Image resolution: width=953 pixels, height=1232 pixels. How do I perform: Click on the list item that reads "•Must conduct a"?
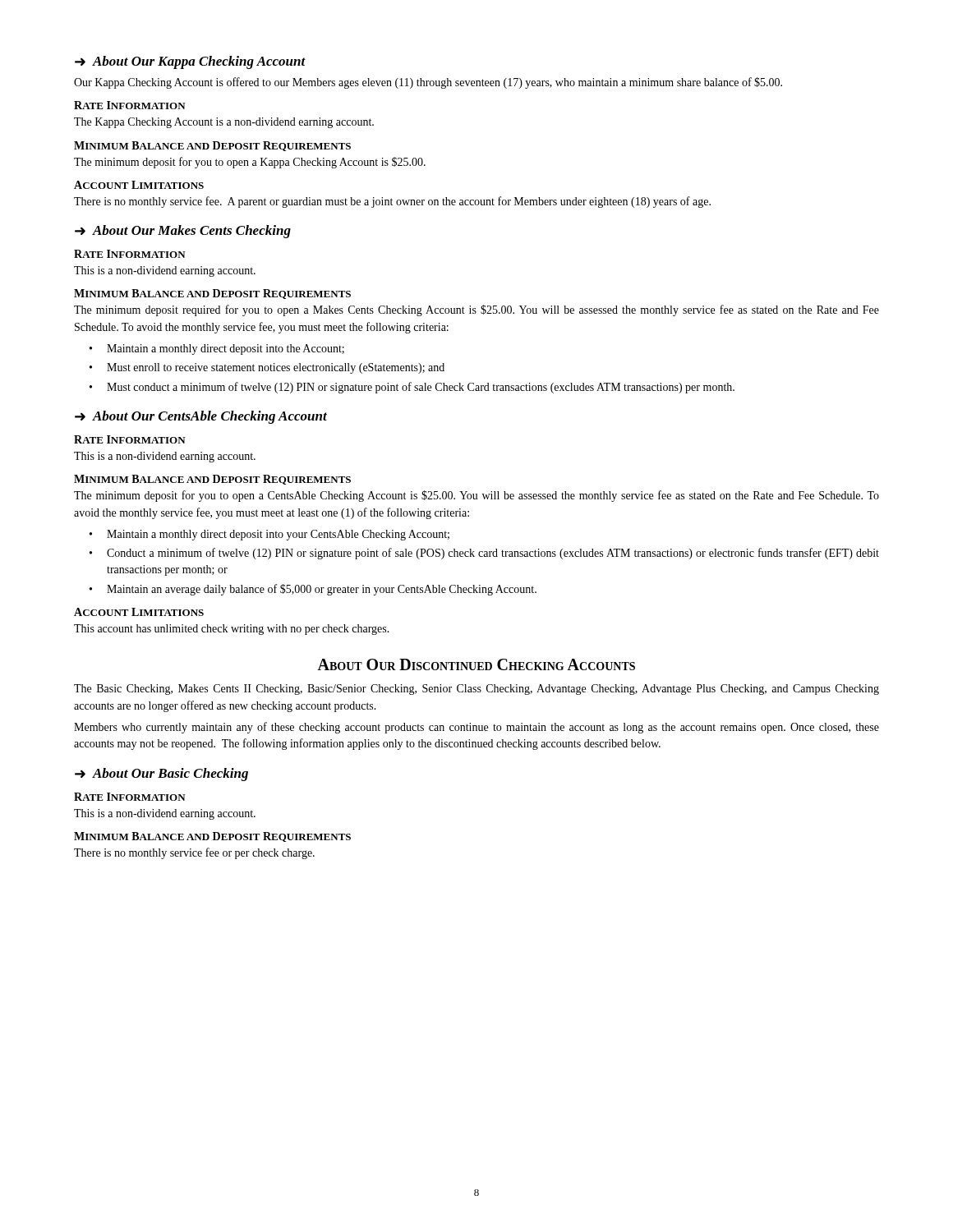coord(412,388)
